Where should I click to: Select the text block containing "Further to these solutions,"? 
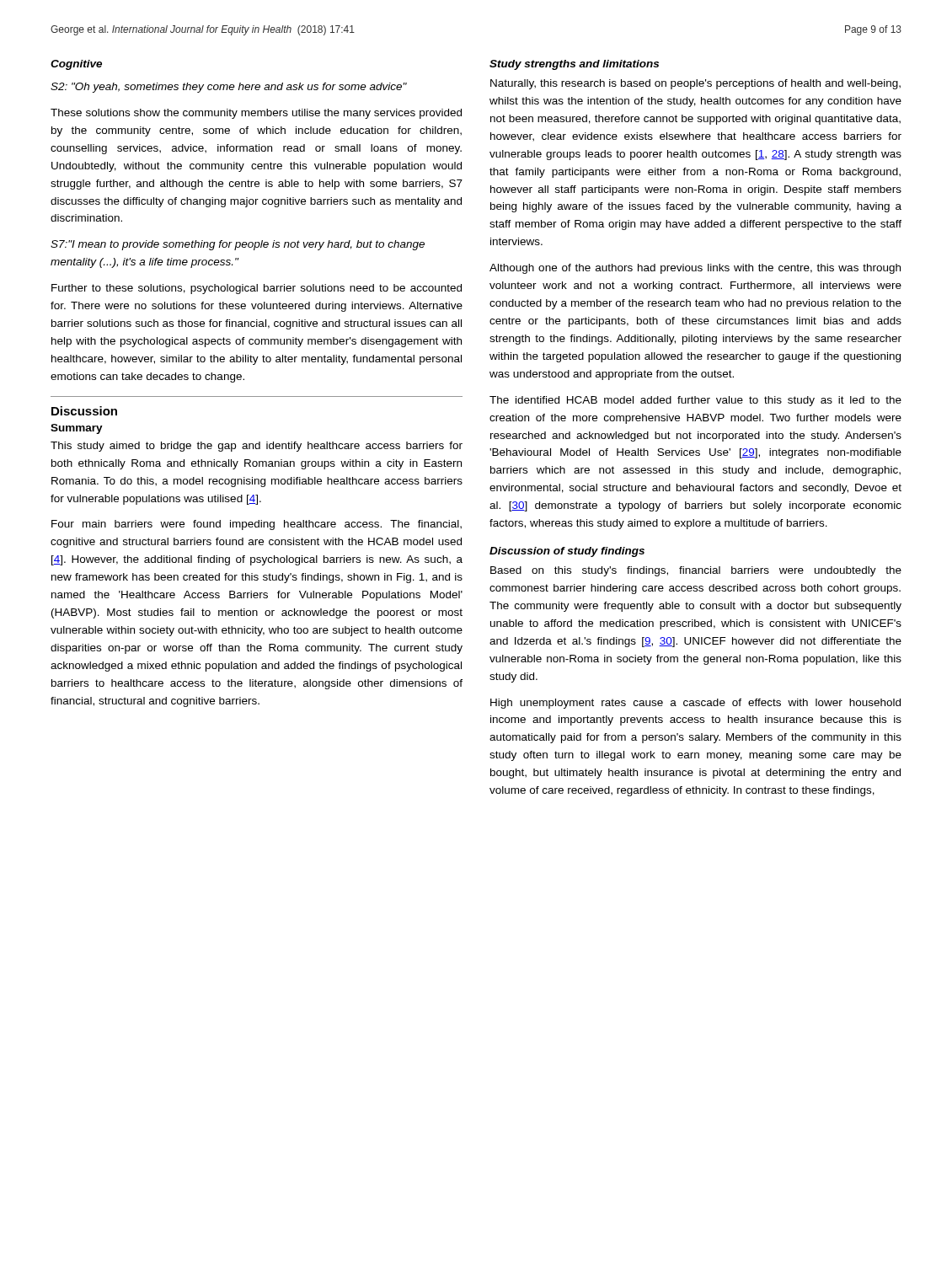tap(257, 332)
